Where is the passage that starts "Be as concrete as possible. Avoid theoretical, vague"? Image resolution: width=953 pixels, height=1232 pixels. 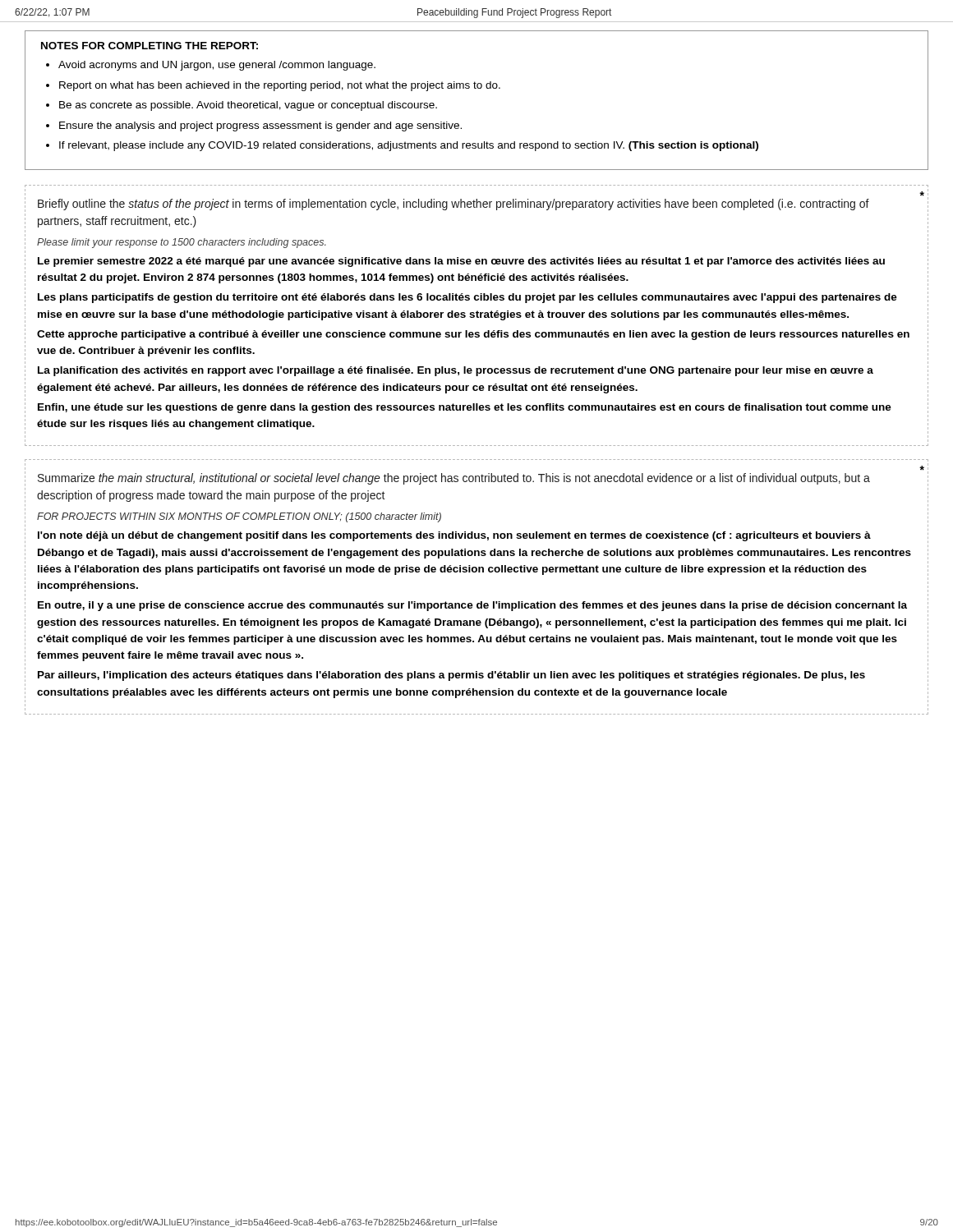[x=248, y=105]
